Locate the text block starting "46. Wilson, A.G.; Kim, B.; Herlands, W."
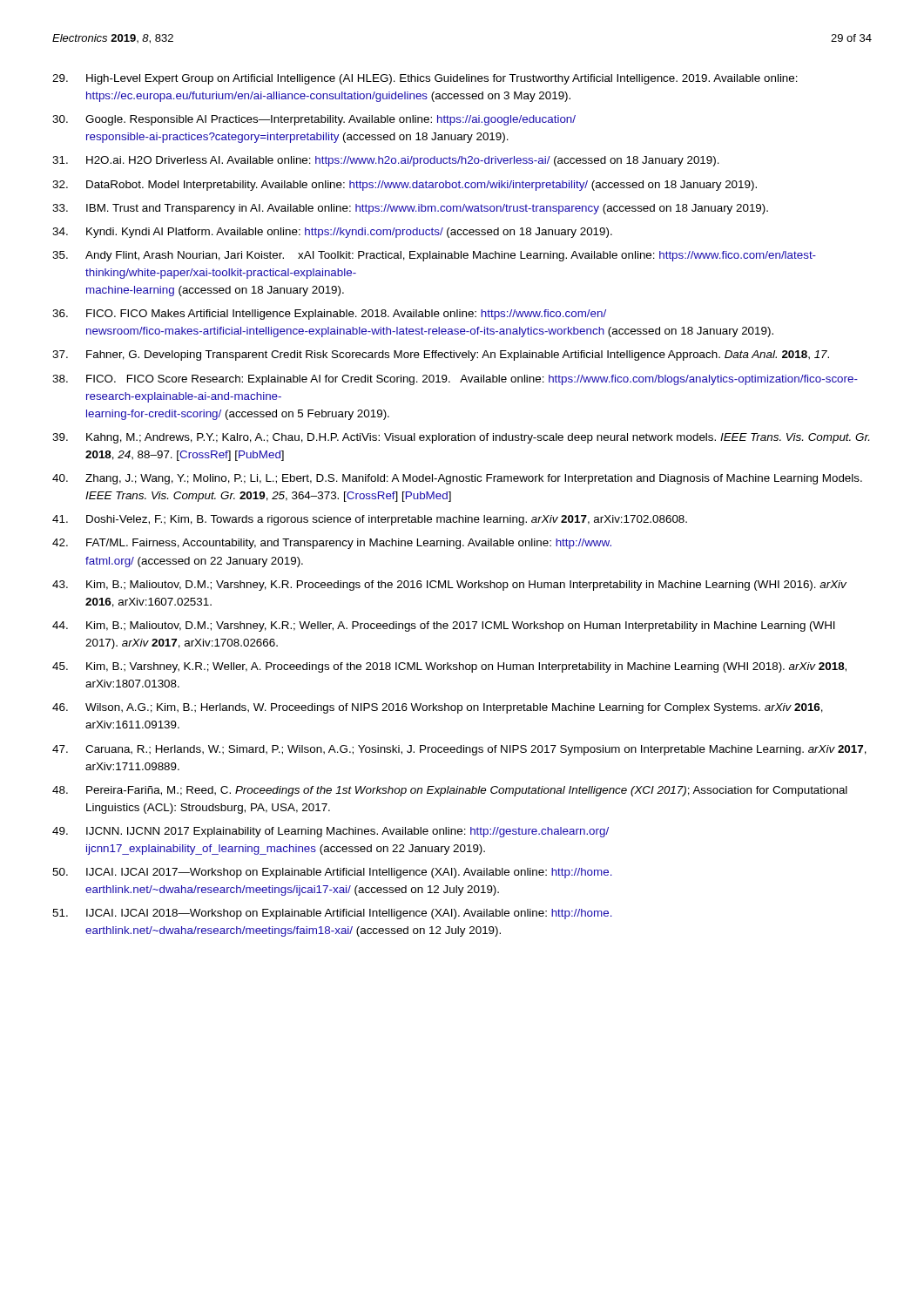Image resolution: width=924 pixels, height=1307 pixels. tap(462, 717)
